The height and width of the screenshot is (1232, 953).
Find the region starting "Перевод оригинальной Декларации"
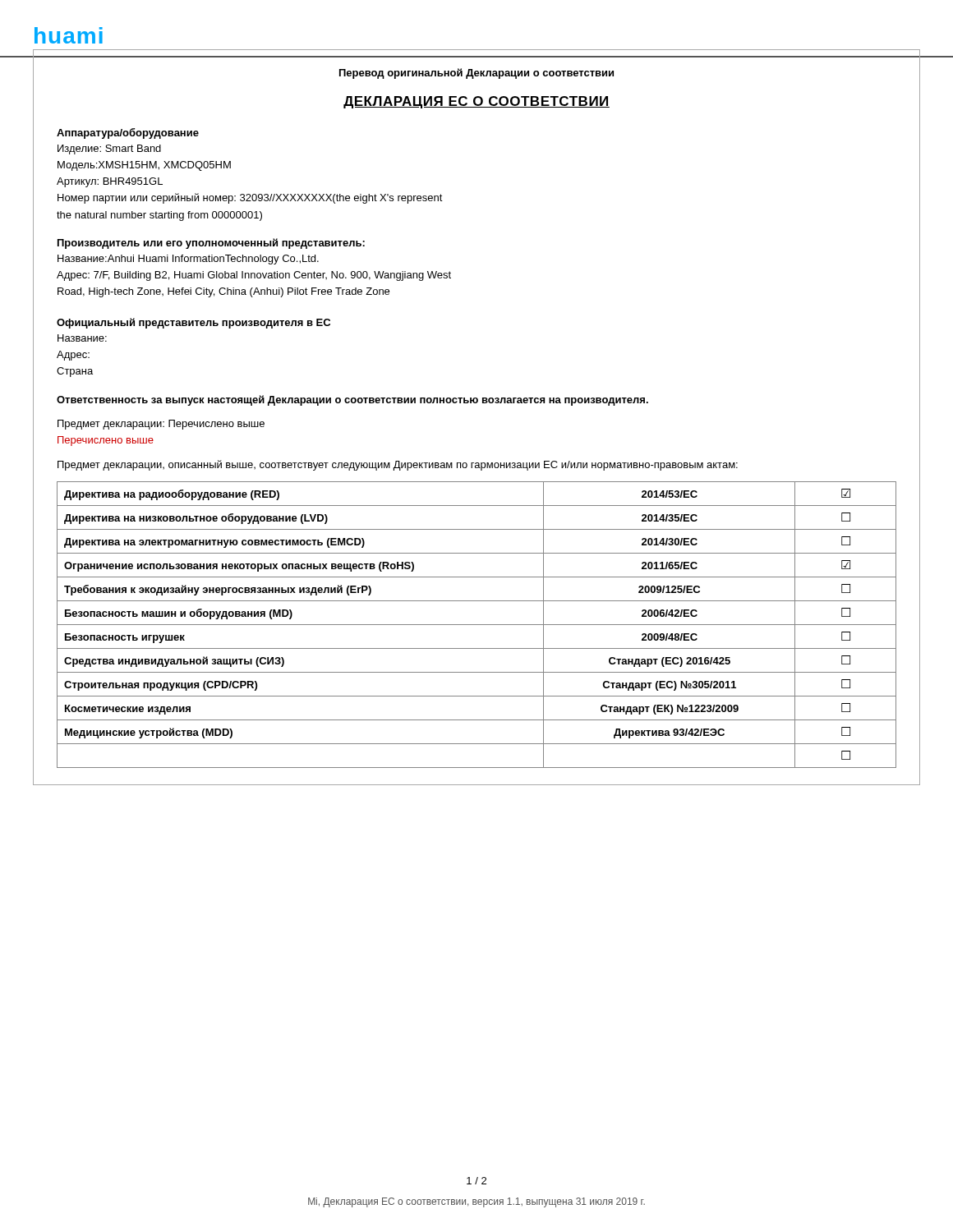[476, 73]
